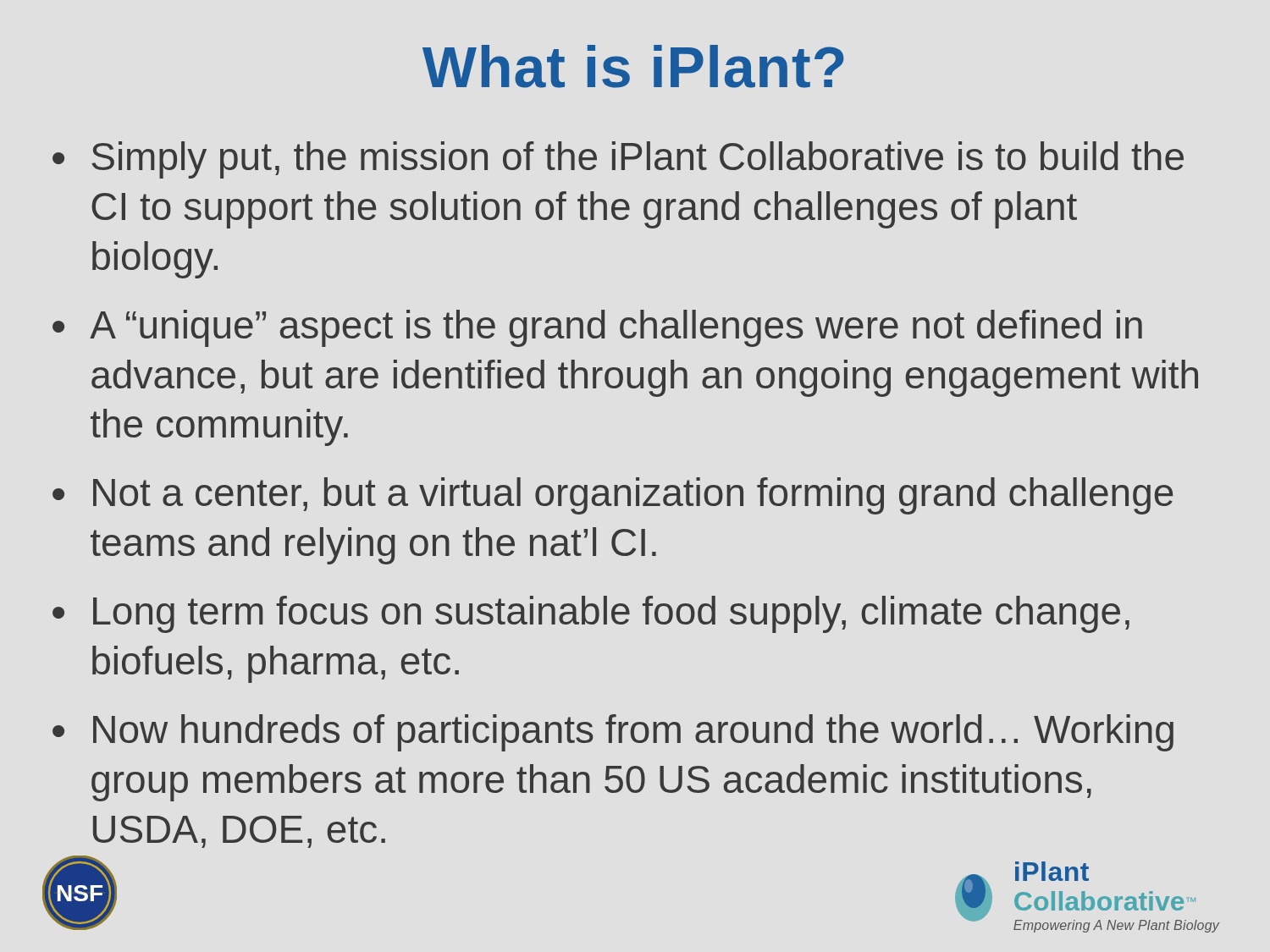The image size is (1270, 952).
Task: Find the list item that reads "• Not a"
Action: point(635,518)
